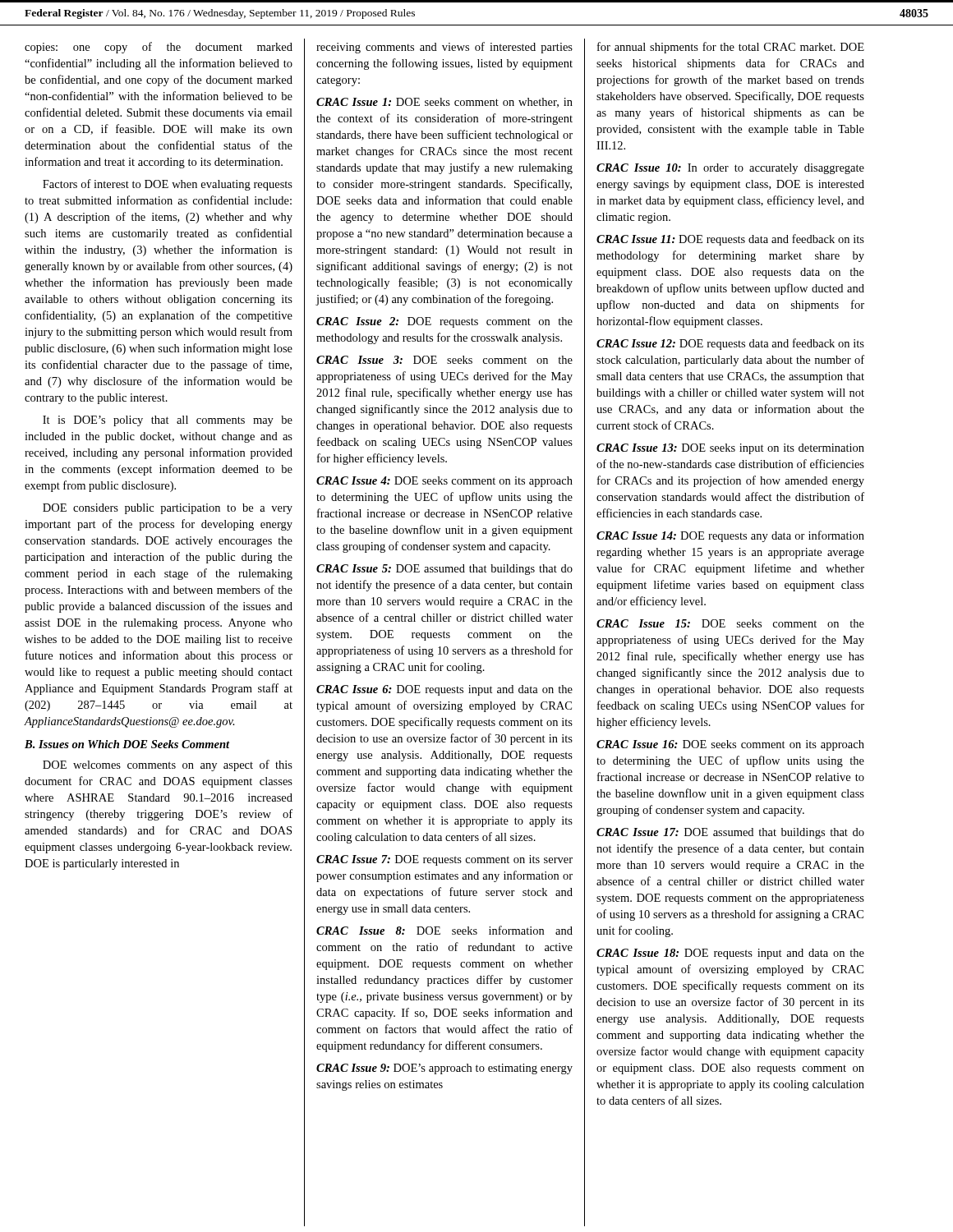Click on the text block that reads "CRAC Issue 2: DOE"
This screenshot has width=953, height=1232.
[444, 330]
